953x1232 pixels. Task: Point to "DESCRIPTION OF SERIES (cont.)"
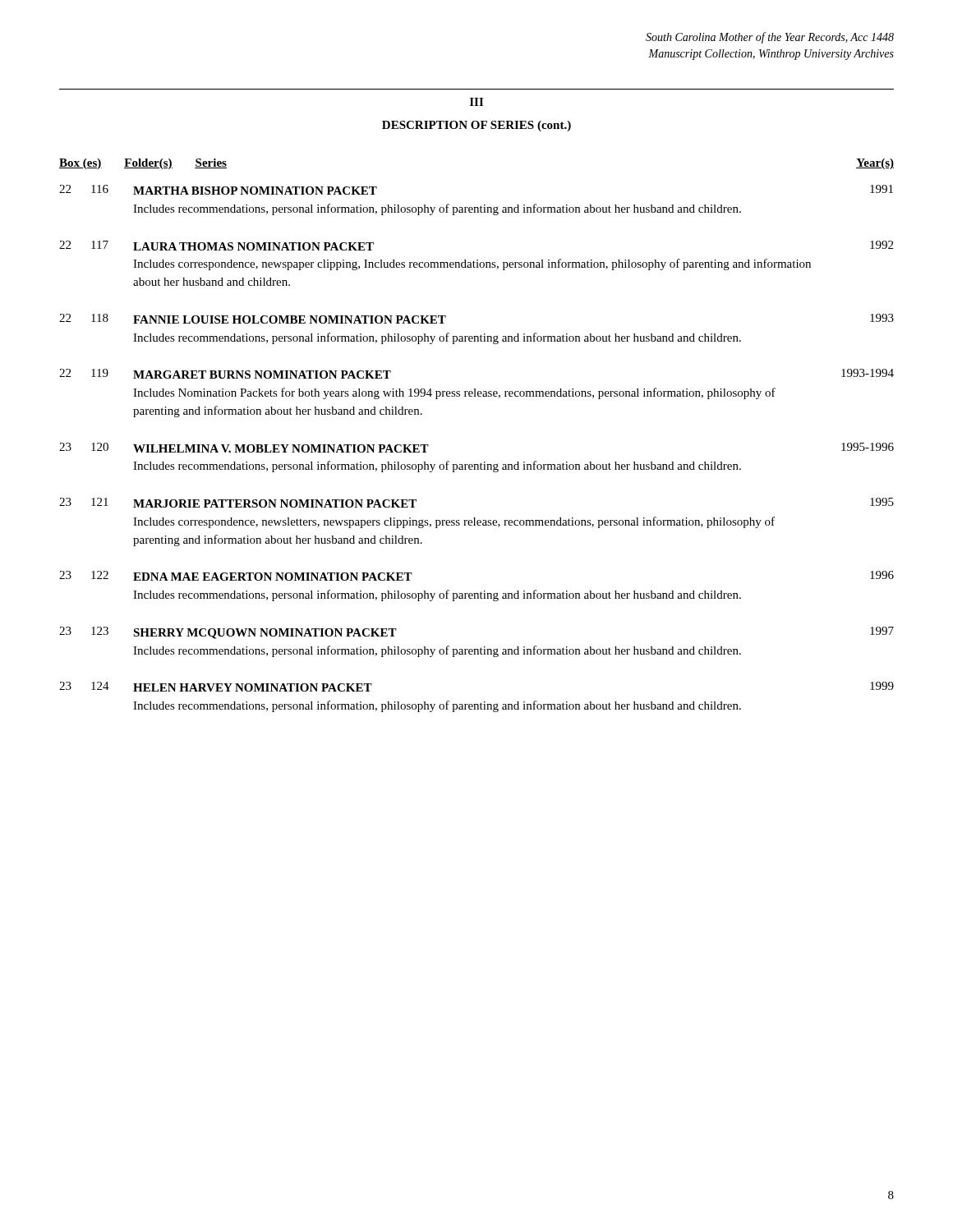(x=476, y=125)
